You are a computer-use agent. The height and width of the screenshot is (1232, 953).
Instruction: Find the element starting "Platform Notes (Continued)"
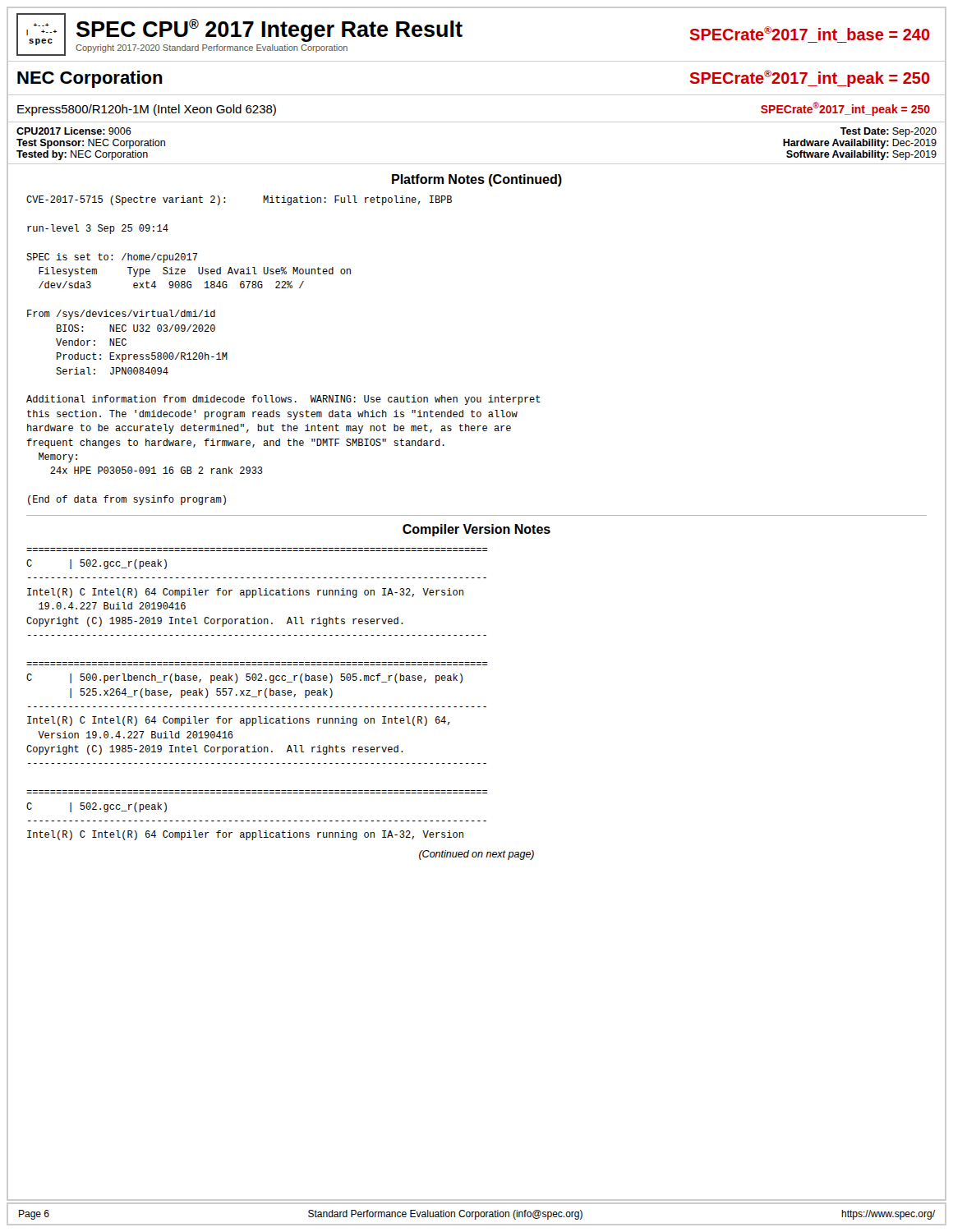click(476, 179)
